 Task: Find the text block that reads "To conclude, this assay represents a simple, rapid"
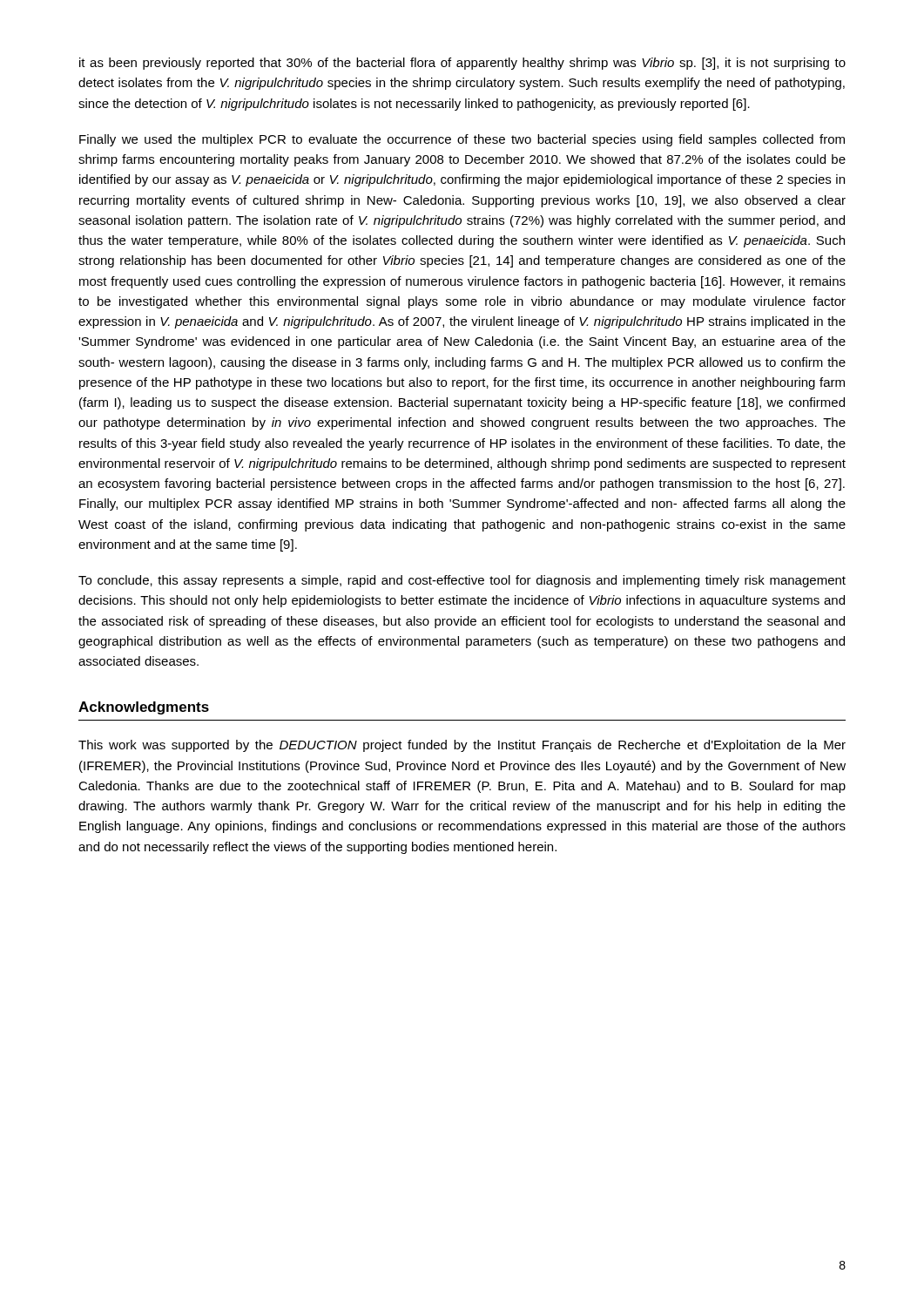click(x=462, y=620)
